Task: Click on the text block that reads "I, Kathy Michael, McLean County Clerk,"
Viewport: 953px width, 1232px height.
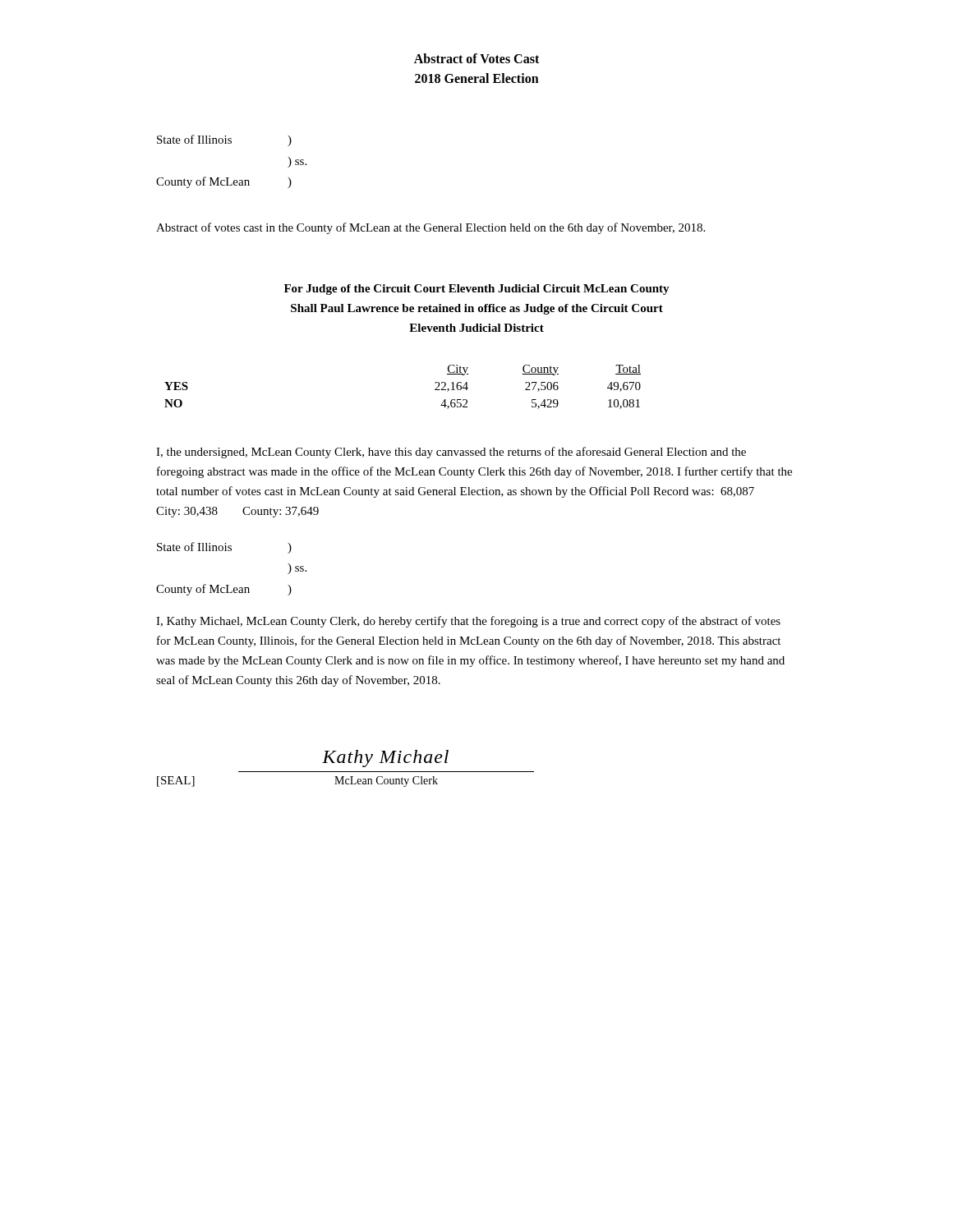Action: 470,650
